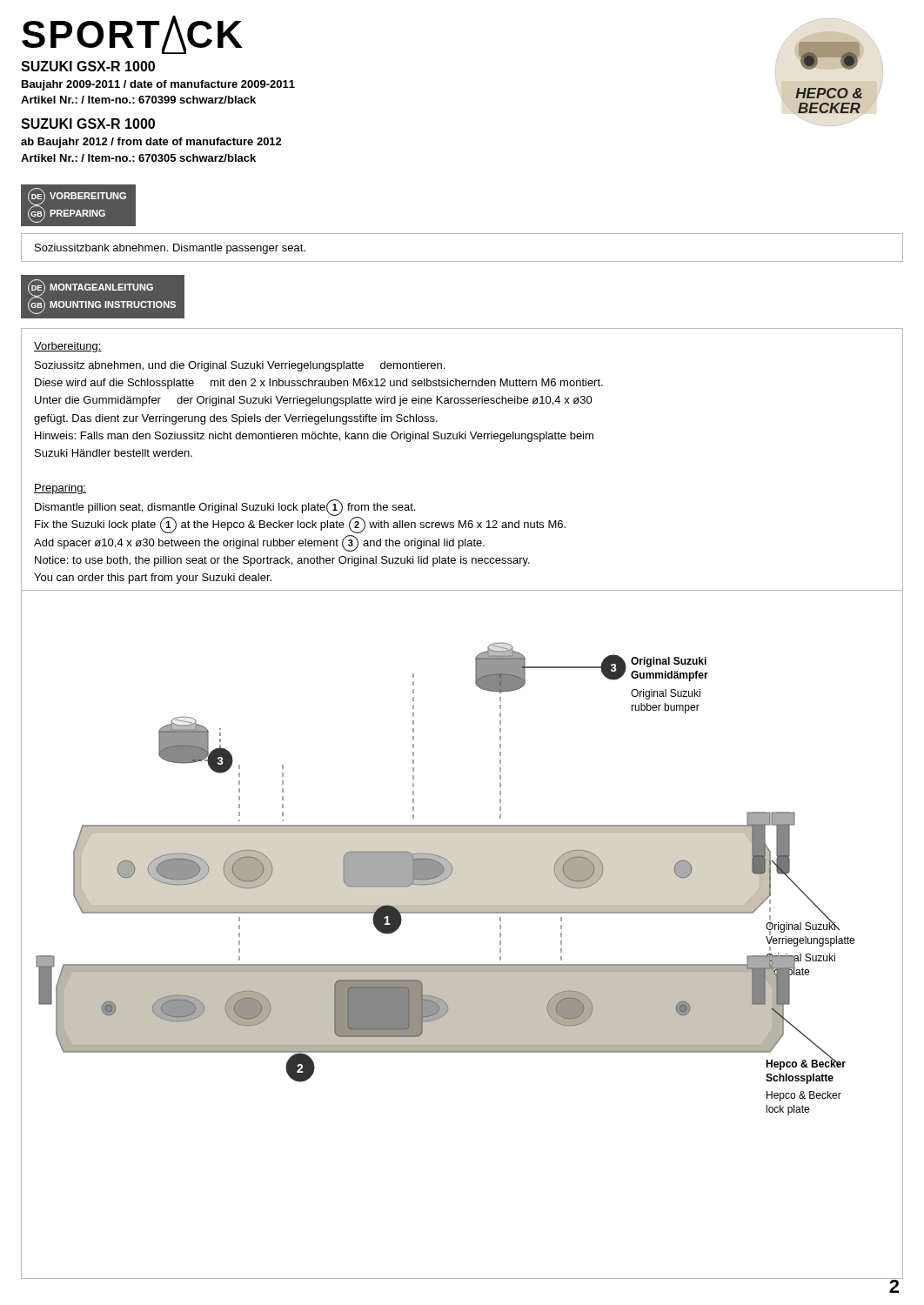Find "DE VORBEREITUNG GB PREPARING" on this page
This screenshot has width=924, height=1305.
click(78, 205)
